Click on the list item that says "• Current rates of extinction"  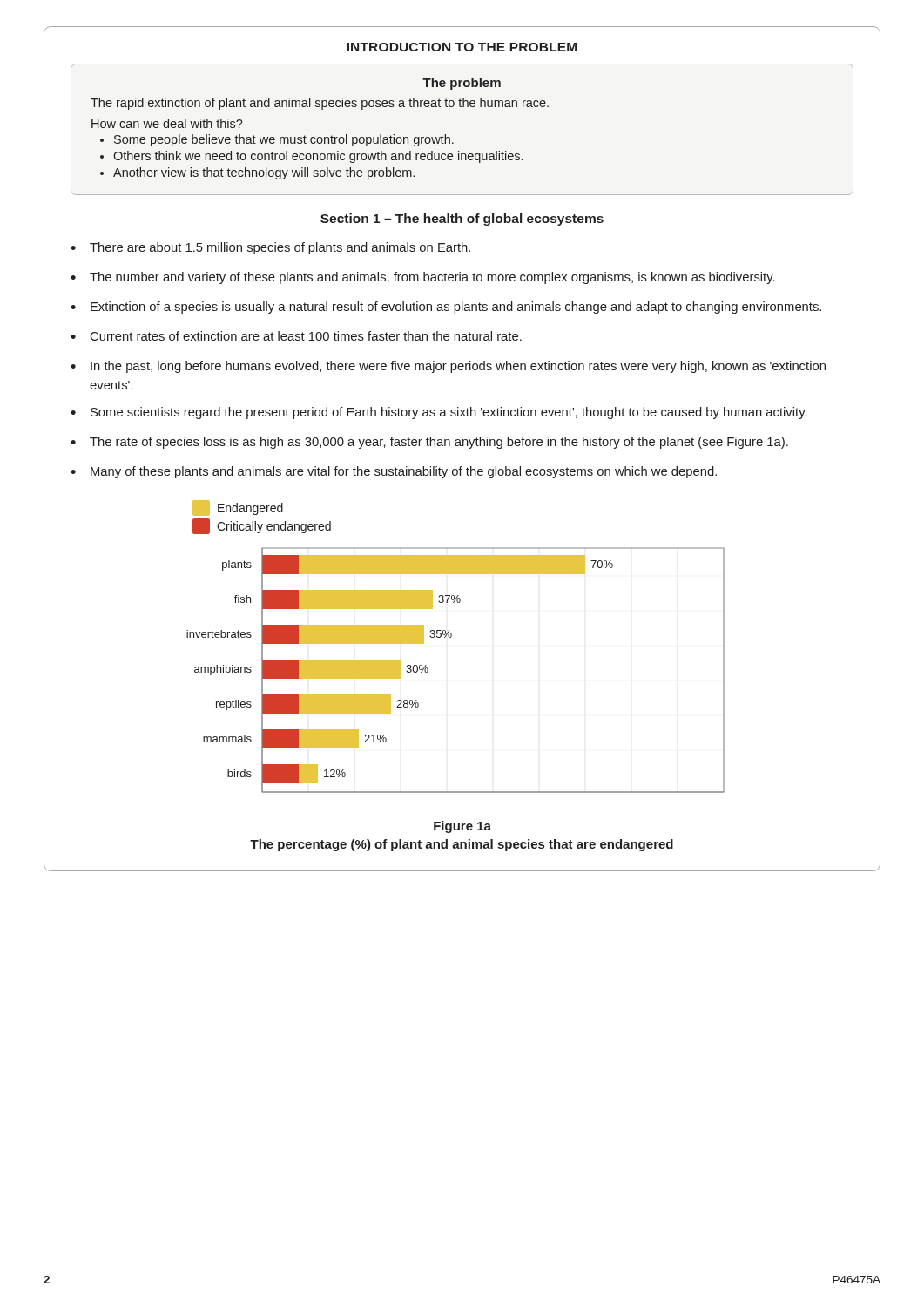point(462,338)
